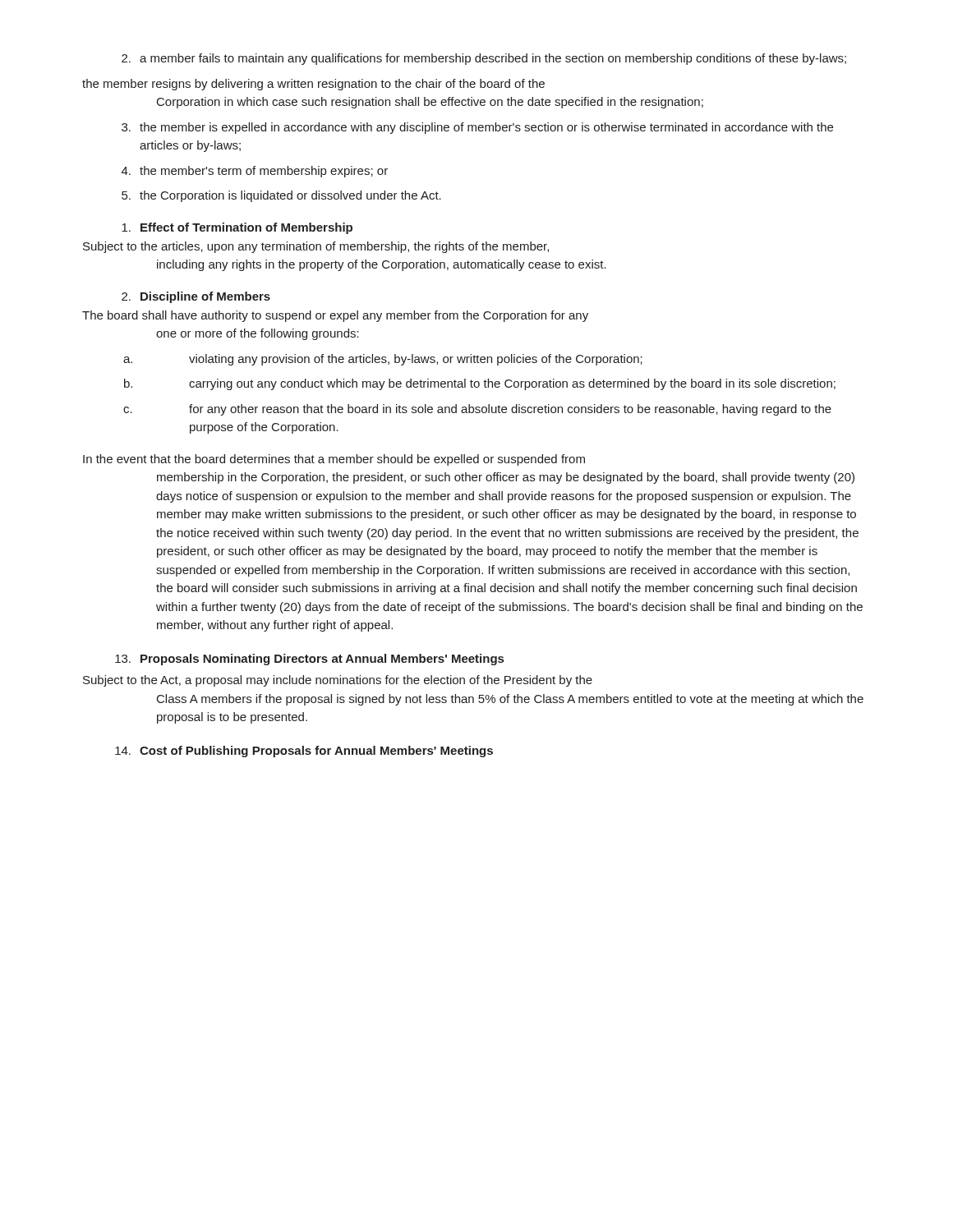Point to the block beginning "the member resigns by delivering a written"
This screenshot has width=953, height=1232.
coord(476,93)
